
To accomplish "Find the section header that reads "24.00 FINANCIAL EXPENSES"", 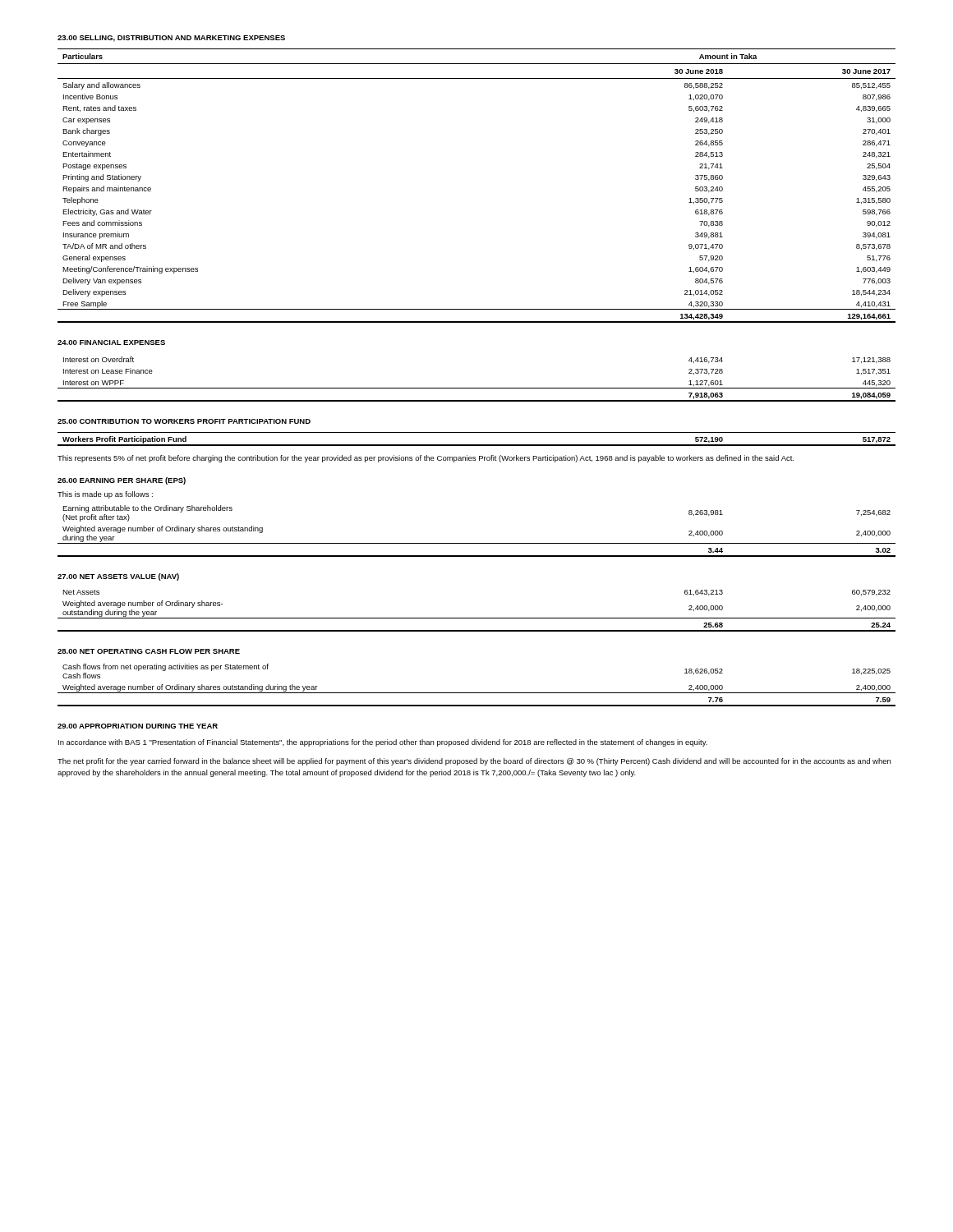I will click(x=111, y=342).
